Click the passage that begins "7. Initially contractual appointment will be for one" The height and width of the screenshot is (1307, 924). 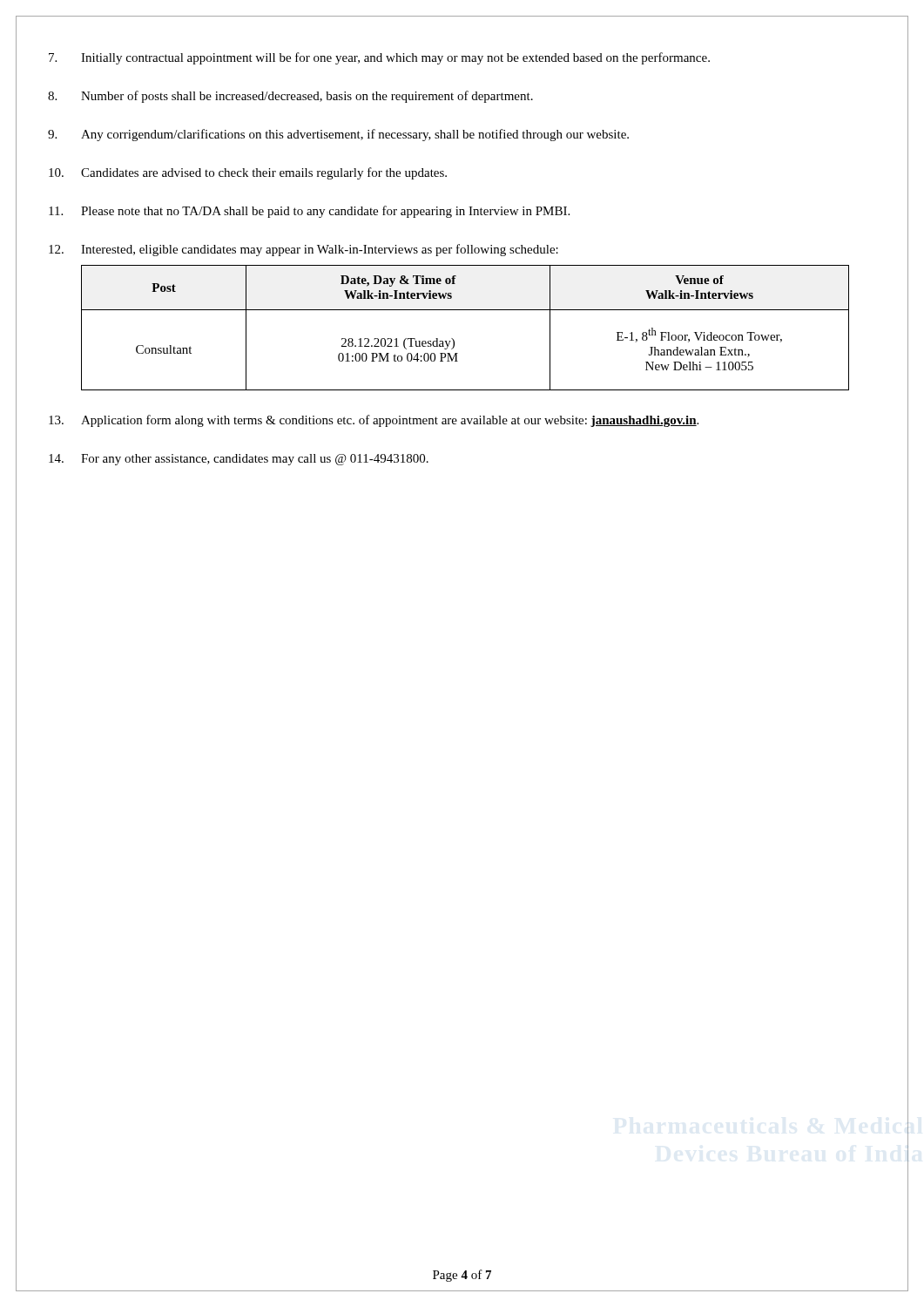pos(466,58)
